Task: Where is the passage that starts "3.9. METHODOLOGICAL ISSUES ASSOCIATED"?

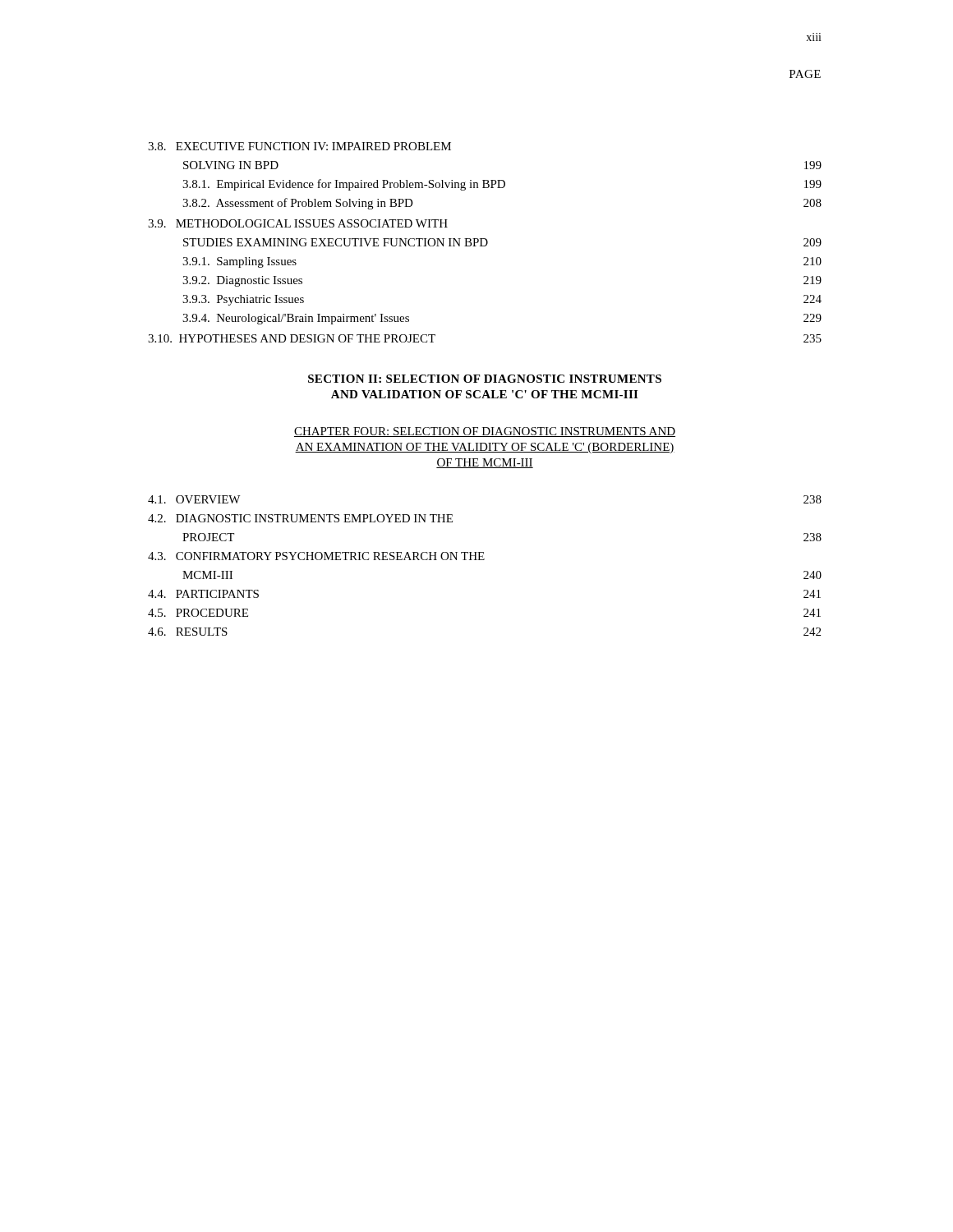Action: click(x=485, y=233)
